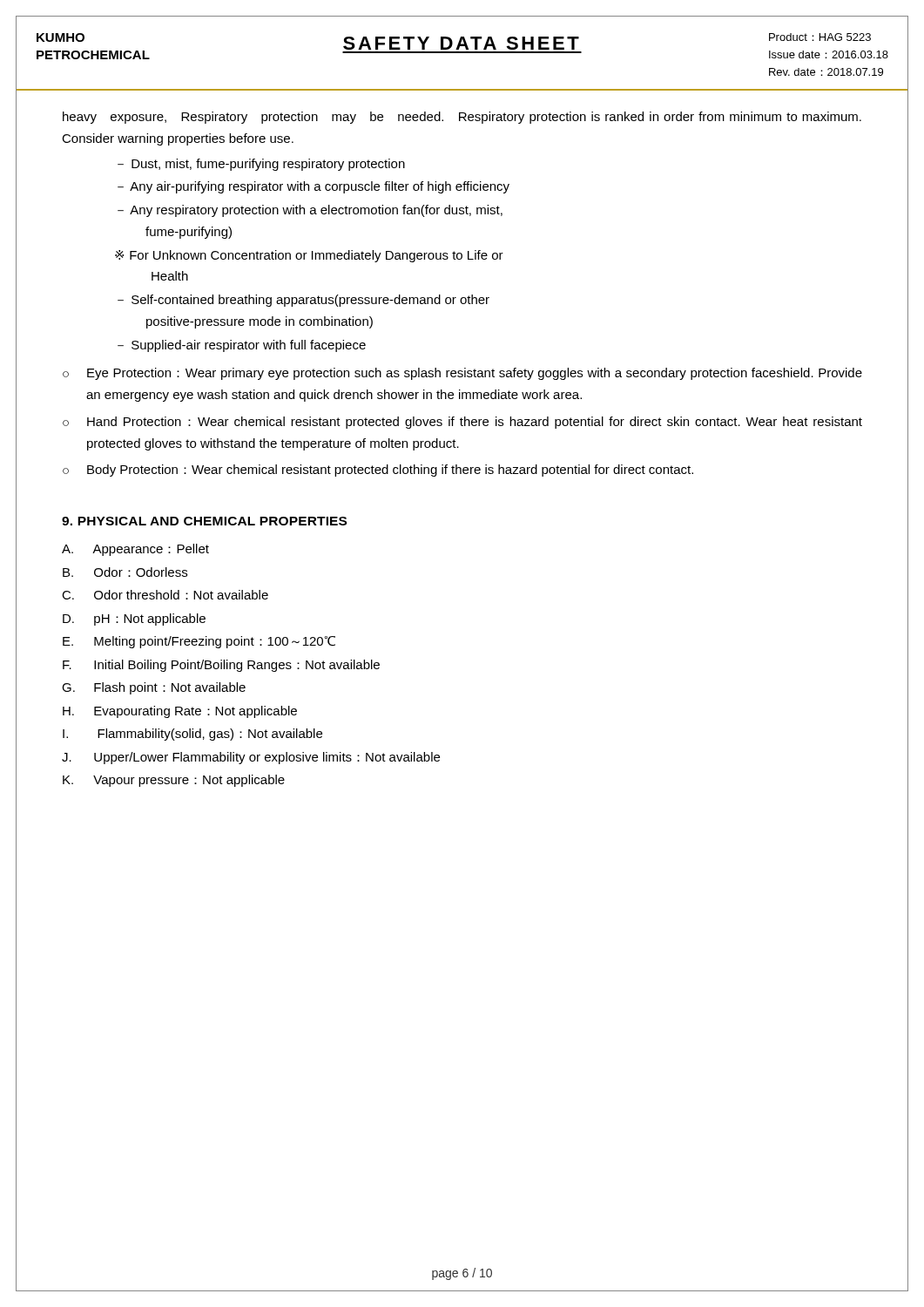Image resolution: width=924 pixels, height=1307 pixels.
Task: Select the text starting "9. PHYSICAL AND CHEMICAL PROPERTIES"
Action: pyautogui.click(x=205, y=521)
